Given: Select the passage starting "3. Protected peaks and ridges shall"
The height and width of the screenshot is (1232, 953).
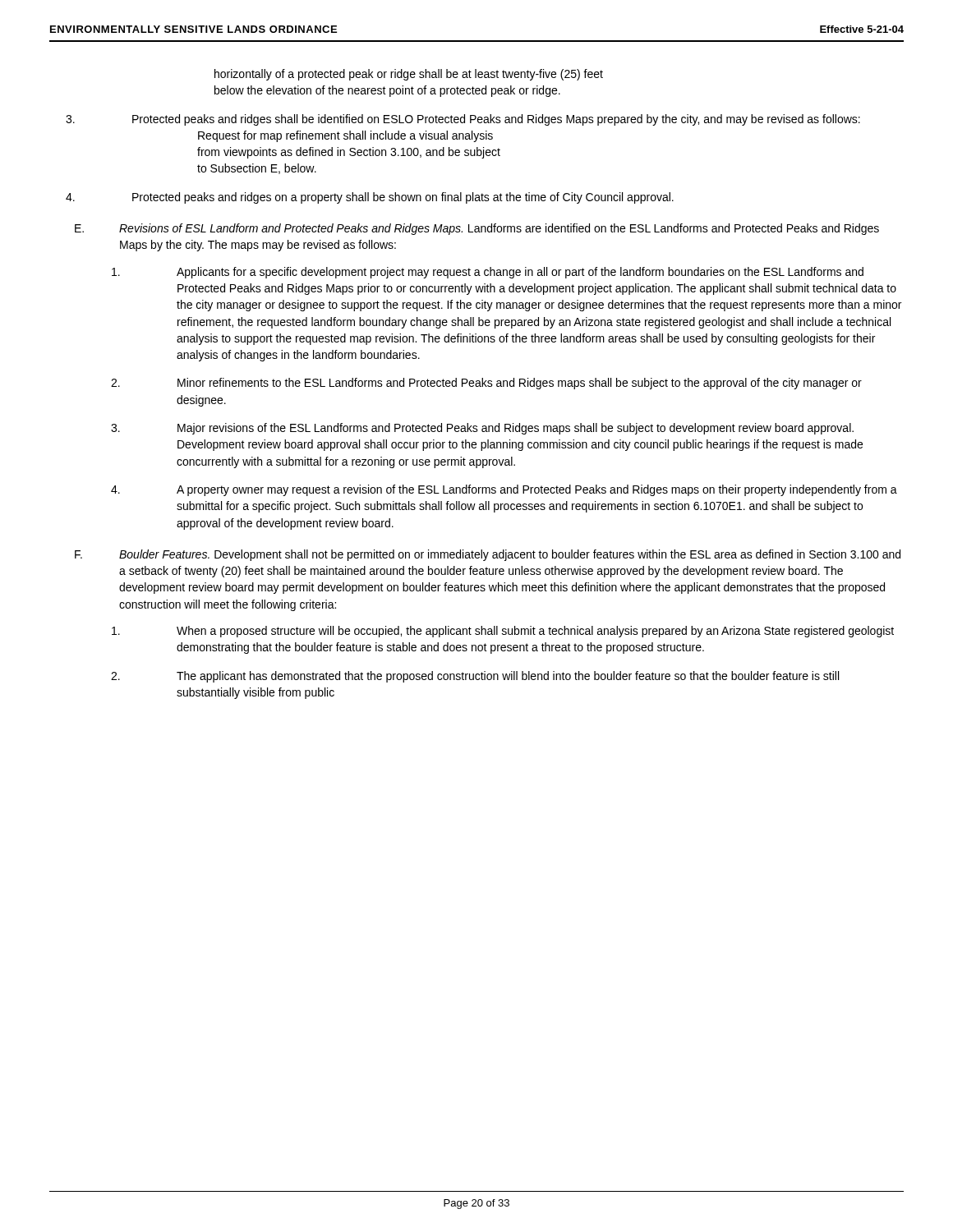Looking at the screenshot, I should [x=476, y=144].
